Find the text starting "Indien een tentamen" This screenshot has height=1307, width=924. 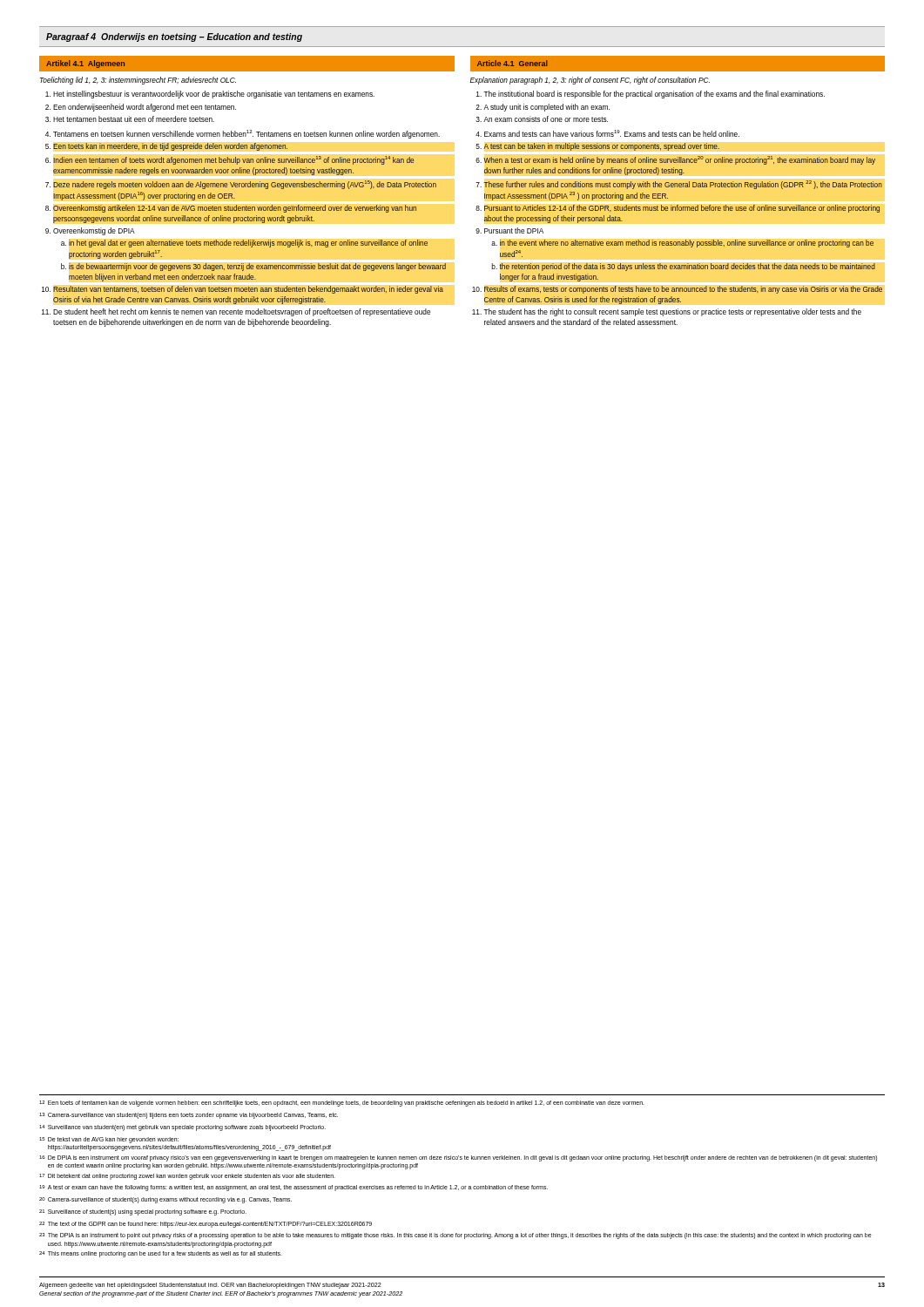point(234,165)
